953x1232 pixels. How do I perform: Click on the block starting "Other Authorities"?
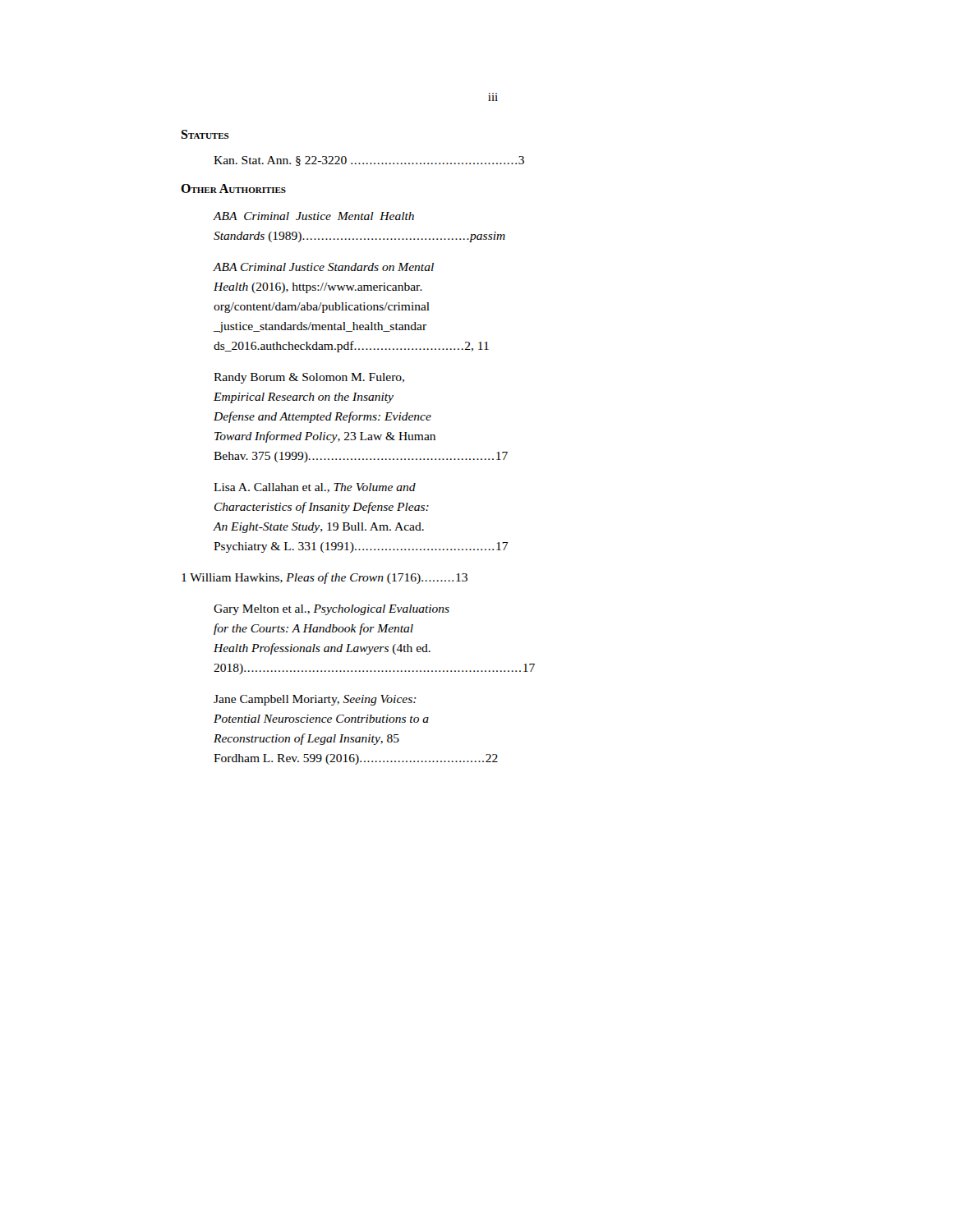pyautogui.click(x=233, y=188)
